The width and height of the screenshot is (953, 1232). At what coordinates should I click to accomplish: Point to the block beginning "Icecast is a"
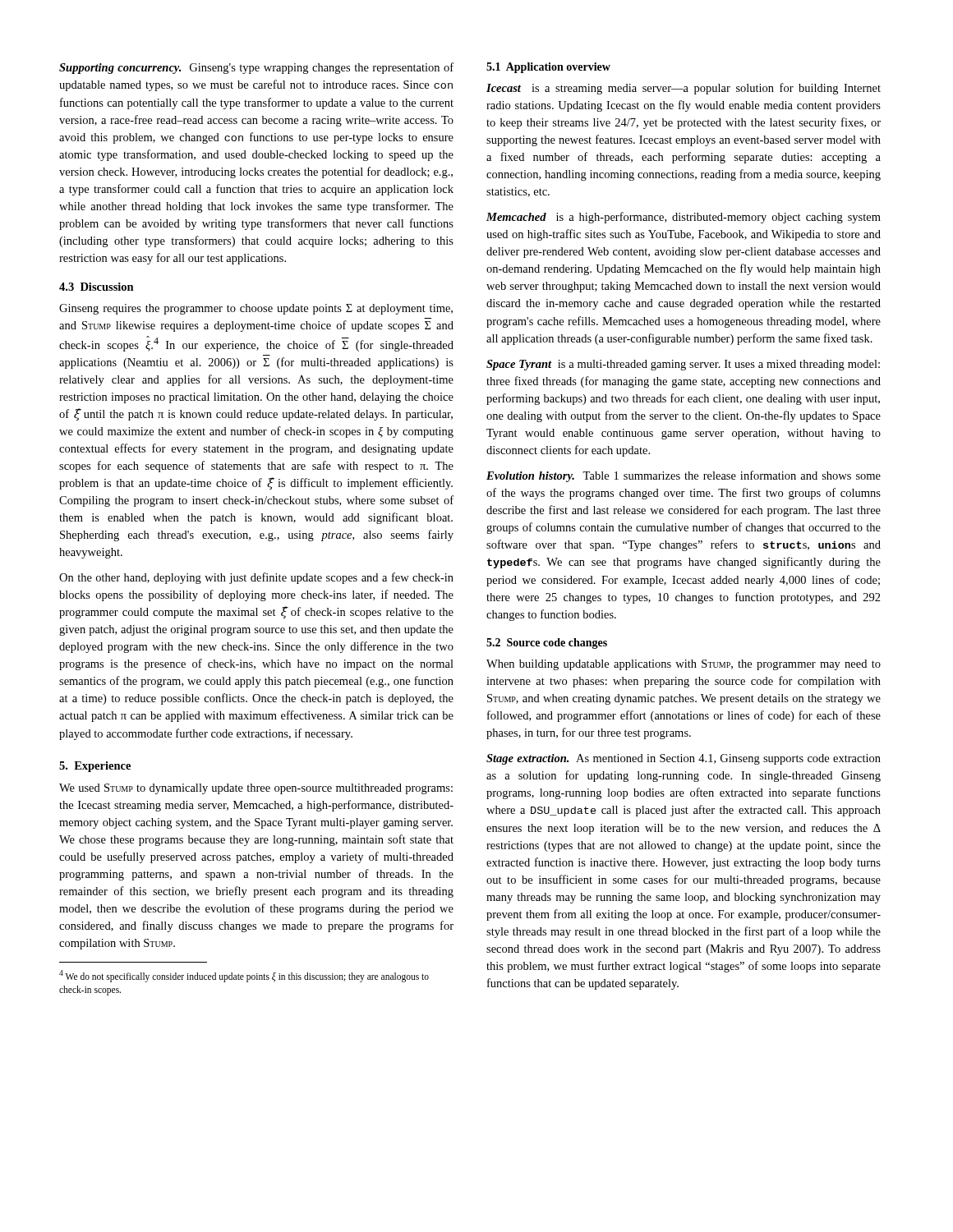point(683,140)
